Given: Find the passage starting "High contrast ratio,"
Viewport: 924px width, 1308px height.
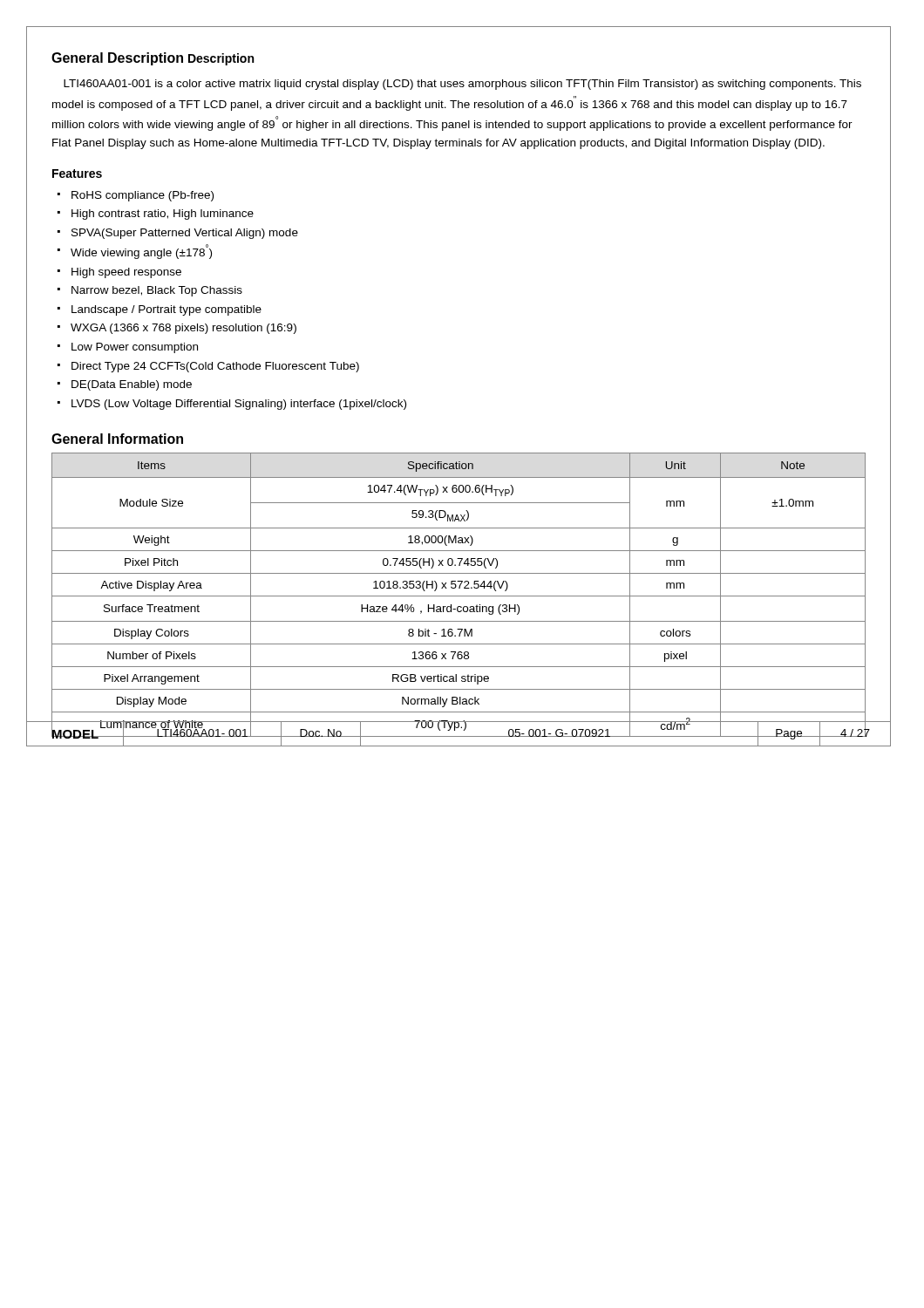Looking at the screenshot, I should (162, 213).
